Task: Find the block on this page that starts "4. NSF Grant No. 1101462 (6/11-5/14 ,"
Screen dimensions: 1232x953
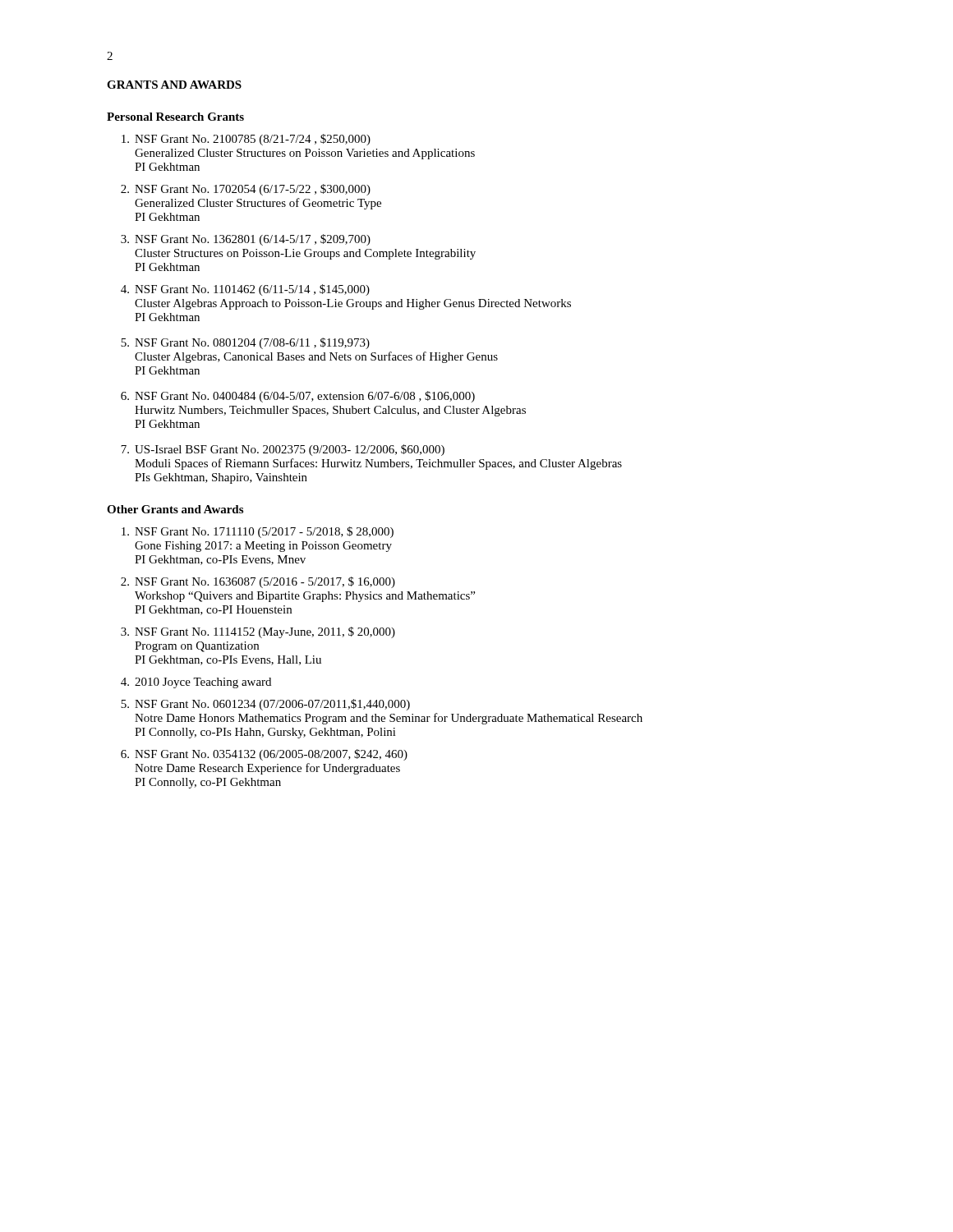Action: tap(476, 303)
